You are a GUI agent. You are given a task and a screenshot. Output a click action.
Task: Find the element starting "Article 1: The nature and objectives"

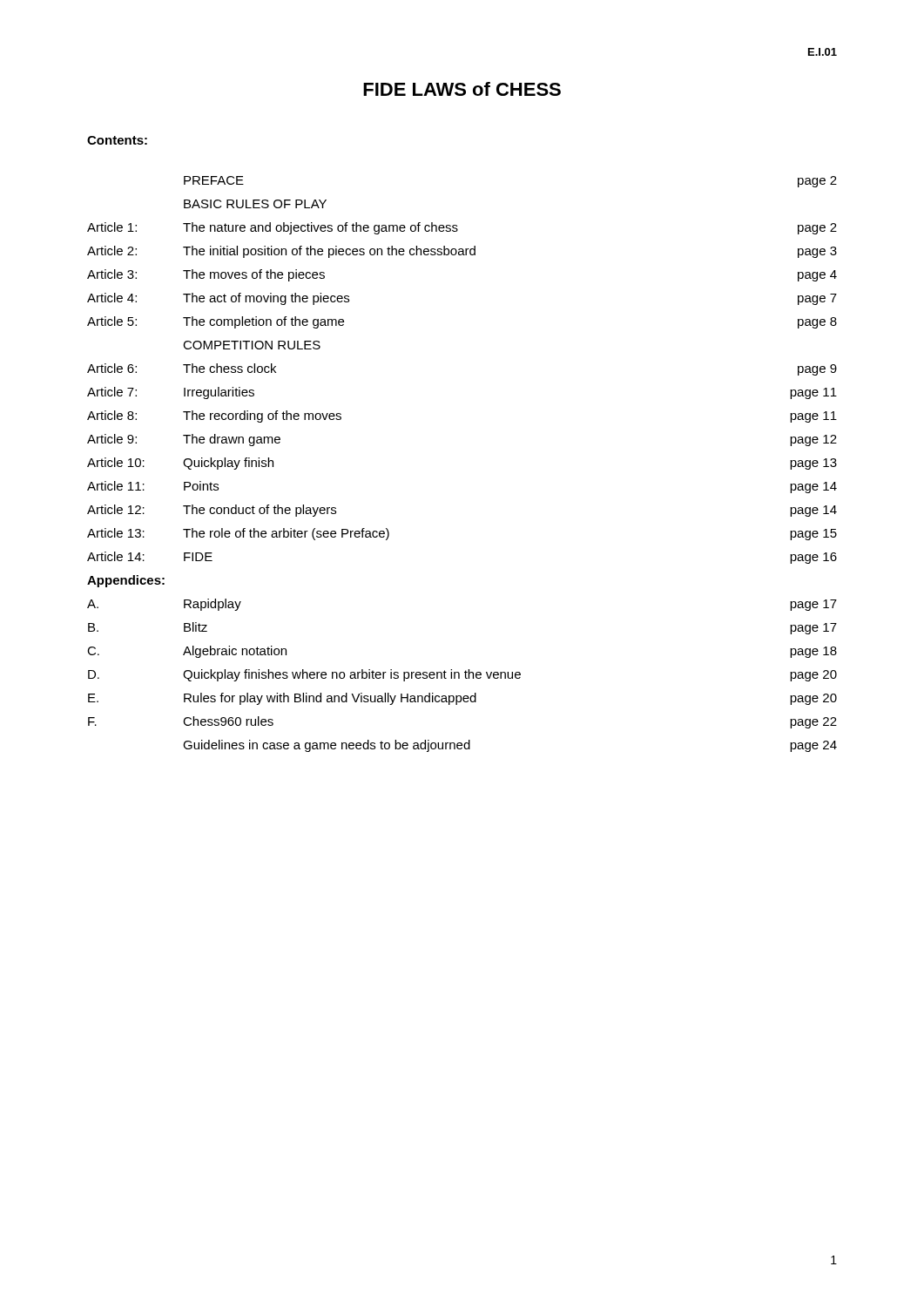click(x=462, y=227)
